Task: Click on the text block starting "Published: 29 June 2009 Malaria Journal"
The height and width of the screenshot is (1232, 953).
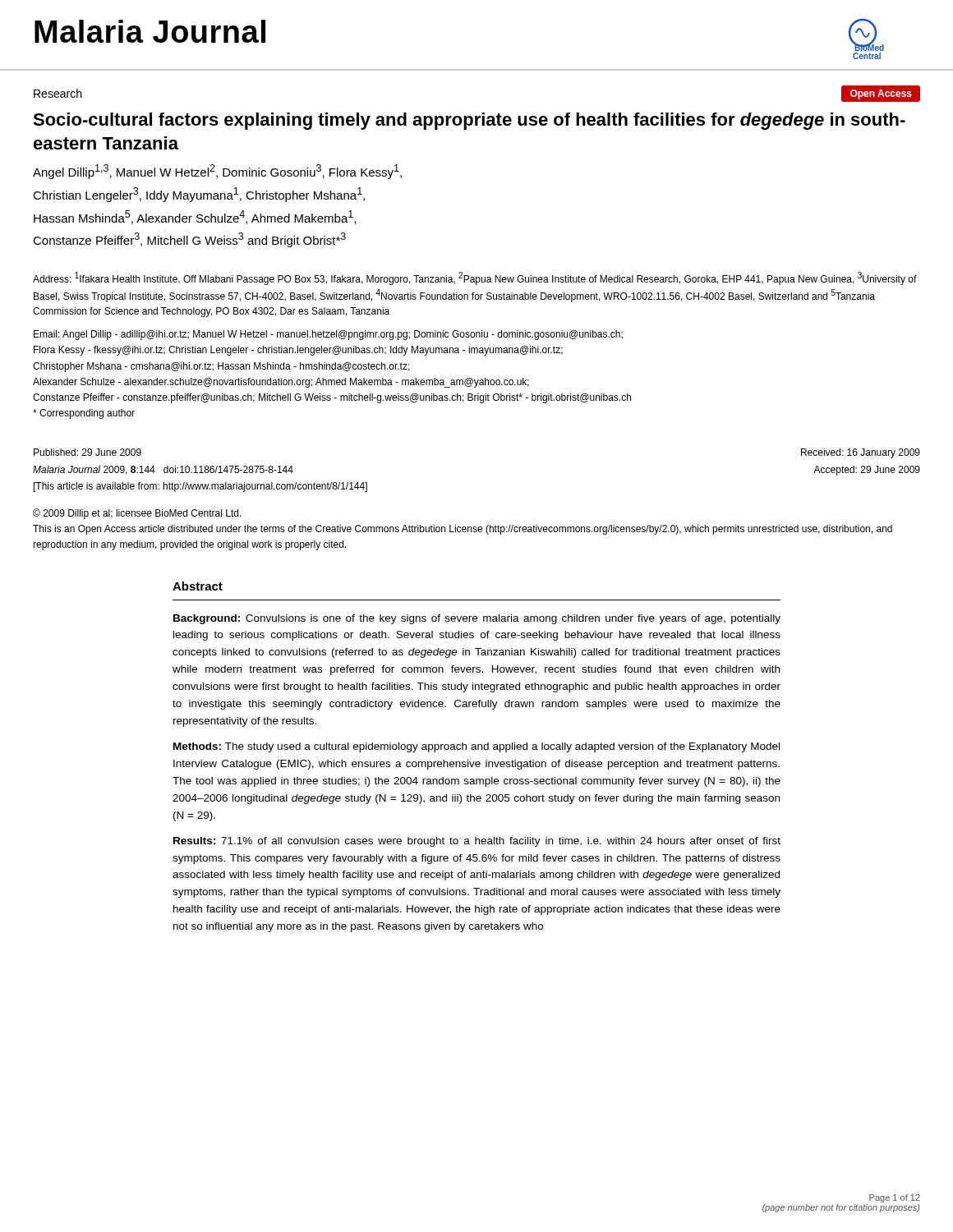Action: coord(200,470)
